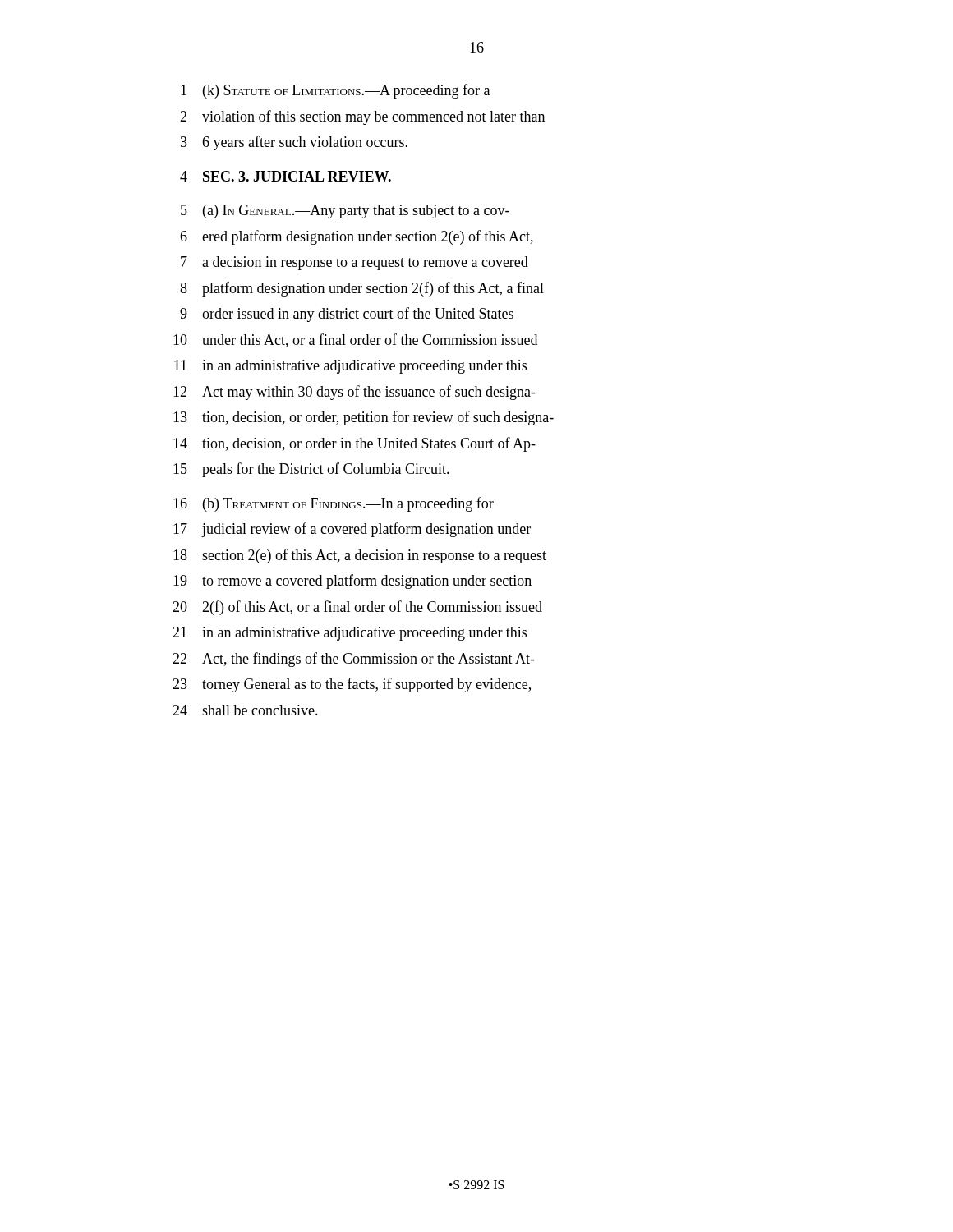Select the element starting "5 (a) In General.—Any"
The image size is (953, 1232).
click(x=497, y=211)
